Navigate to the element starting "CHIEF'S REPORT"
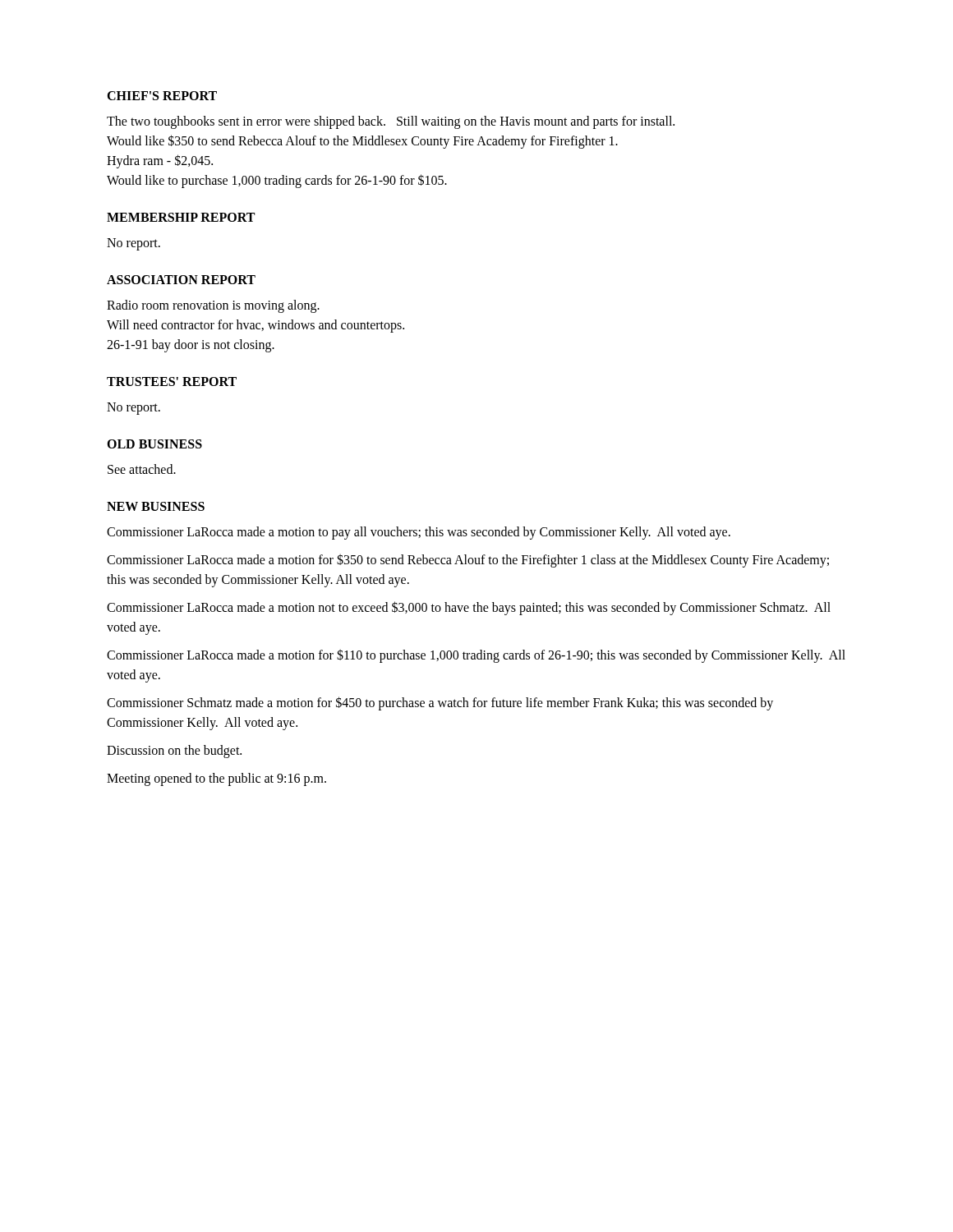 click(162, 96)
